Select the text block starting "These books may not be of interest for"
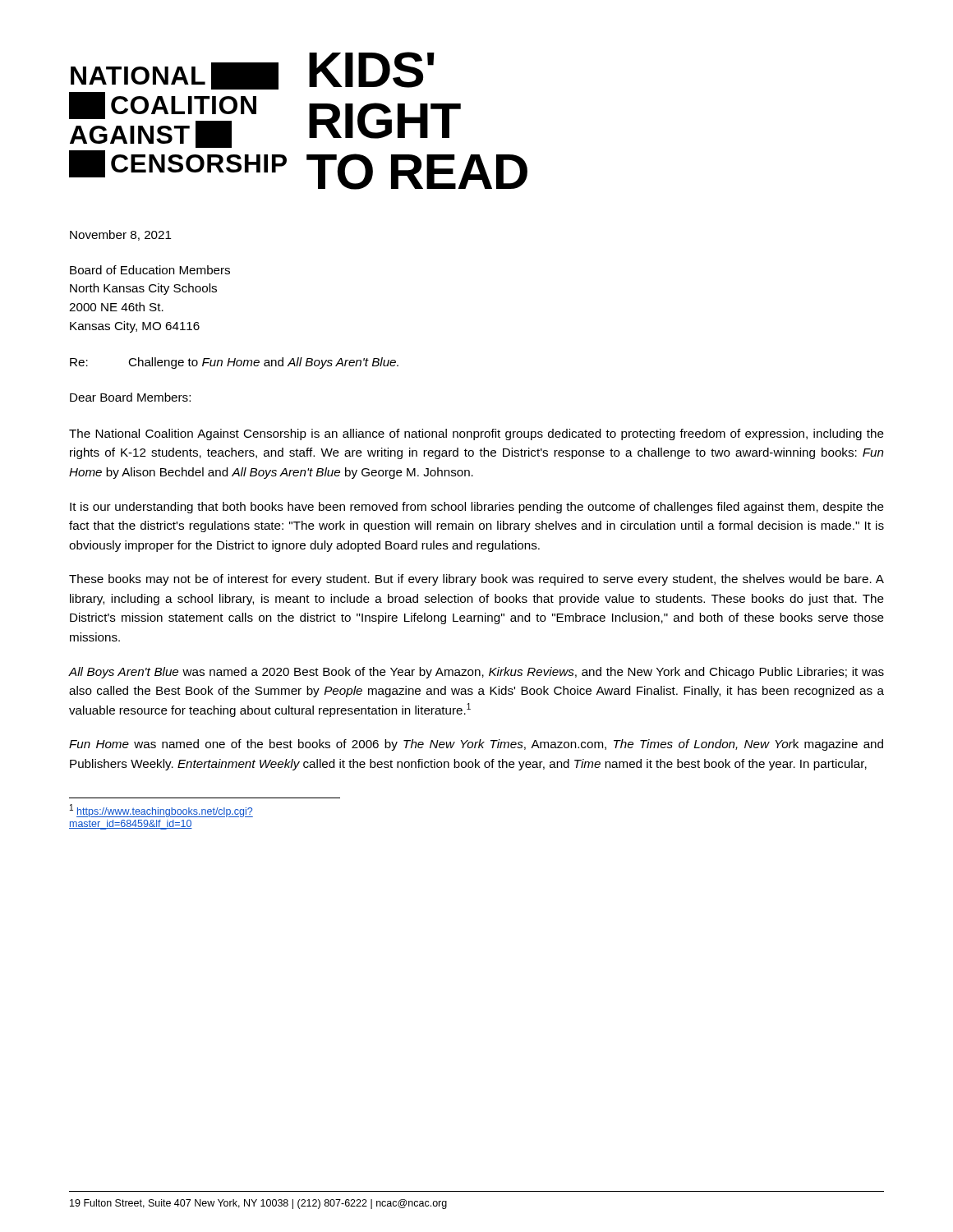 [476, 608]
